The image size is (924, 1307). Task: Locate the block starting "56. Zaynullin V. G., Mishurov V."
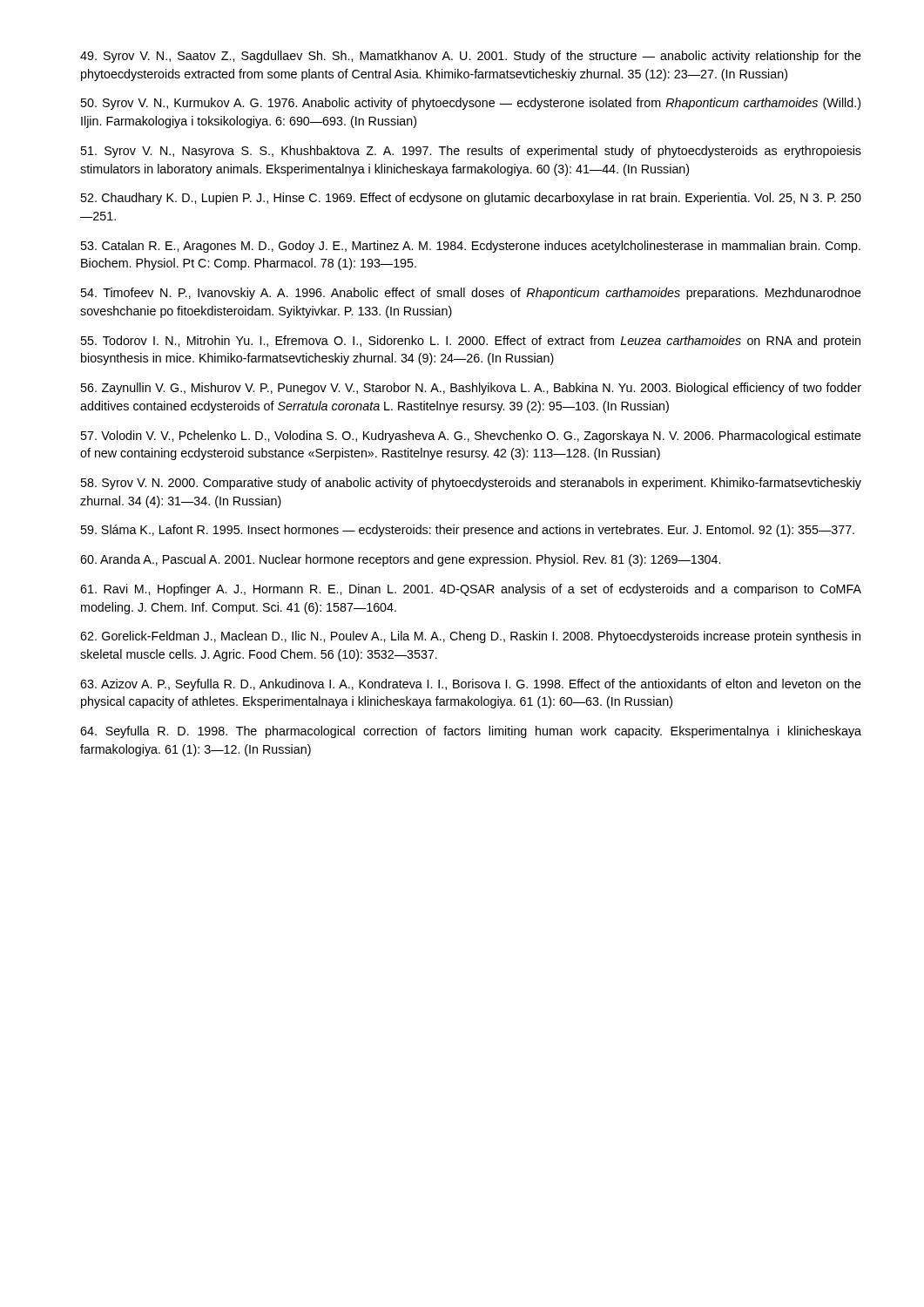point(471,397)
